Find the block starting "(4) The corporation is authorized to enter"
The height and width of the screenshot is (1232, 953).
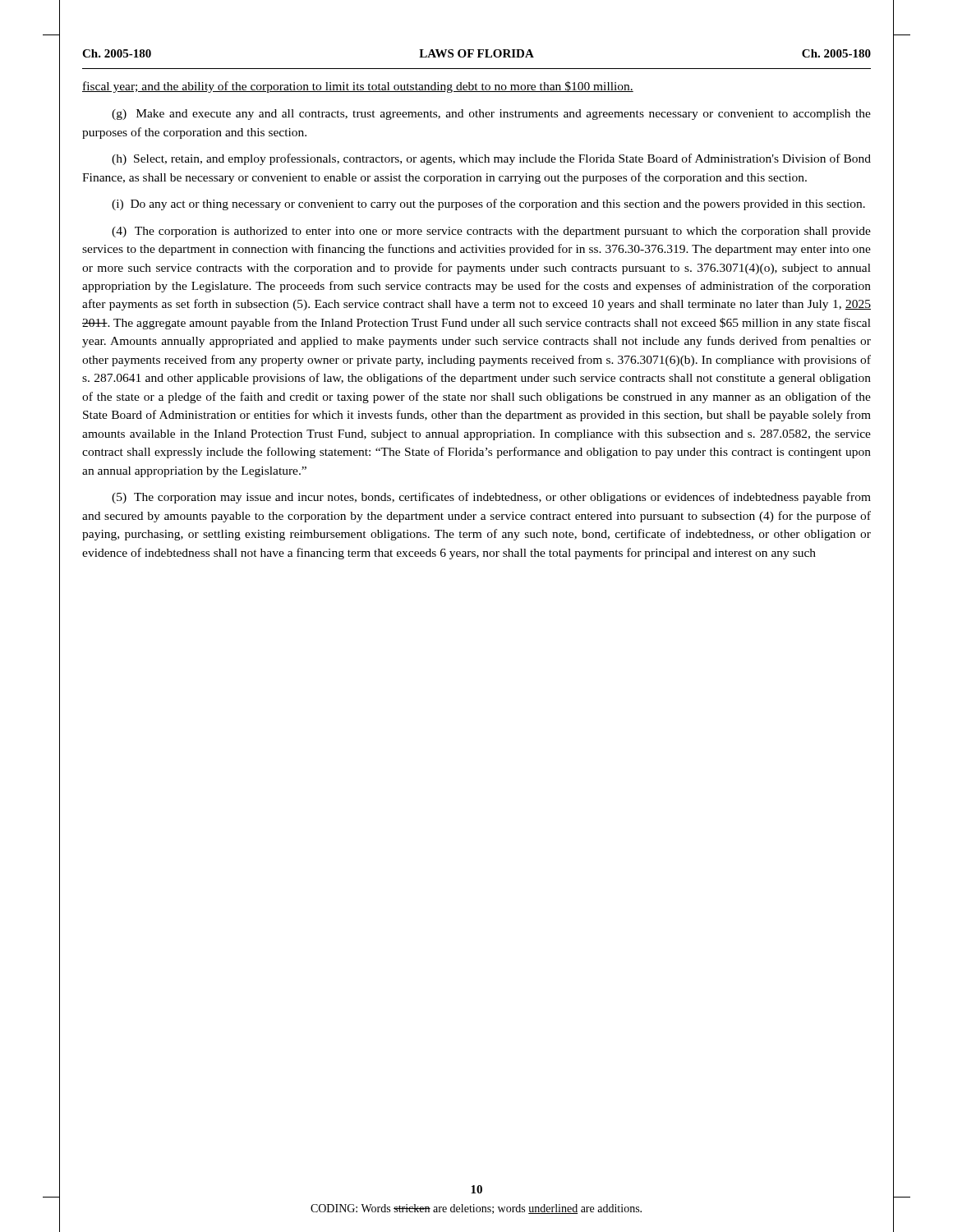476,350
